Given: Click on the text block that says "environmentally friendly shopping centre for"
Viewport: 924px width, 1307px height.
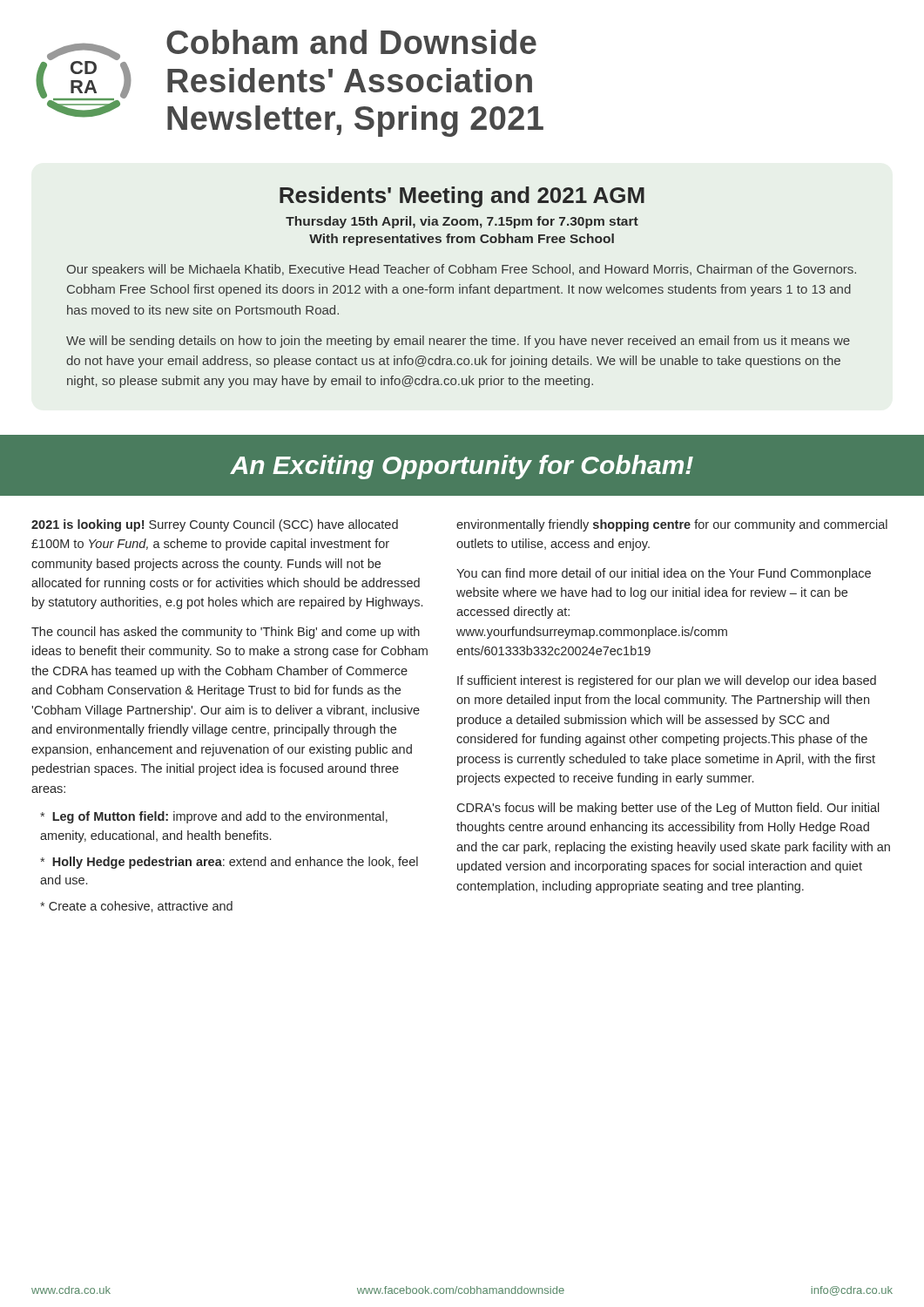Looking at the screenshot, I should point(675,705).
